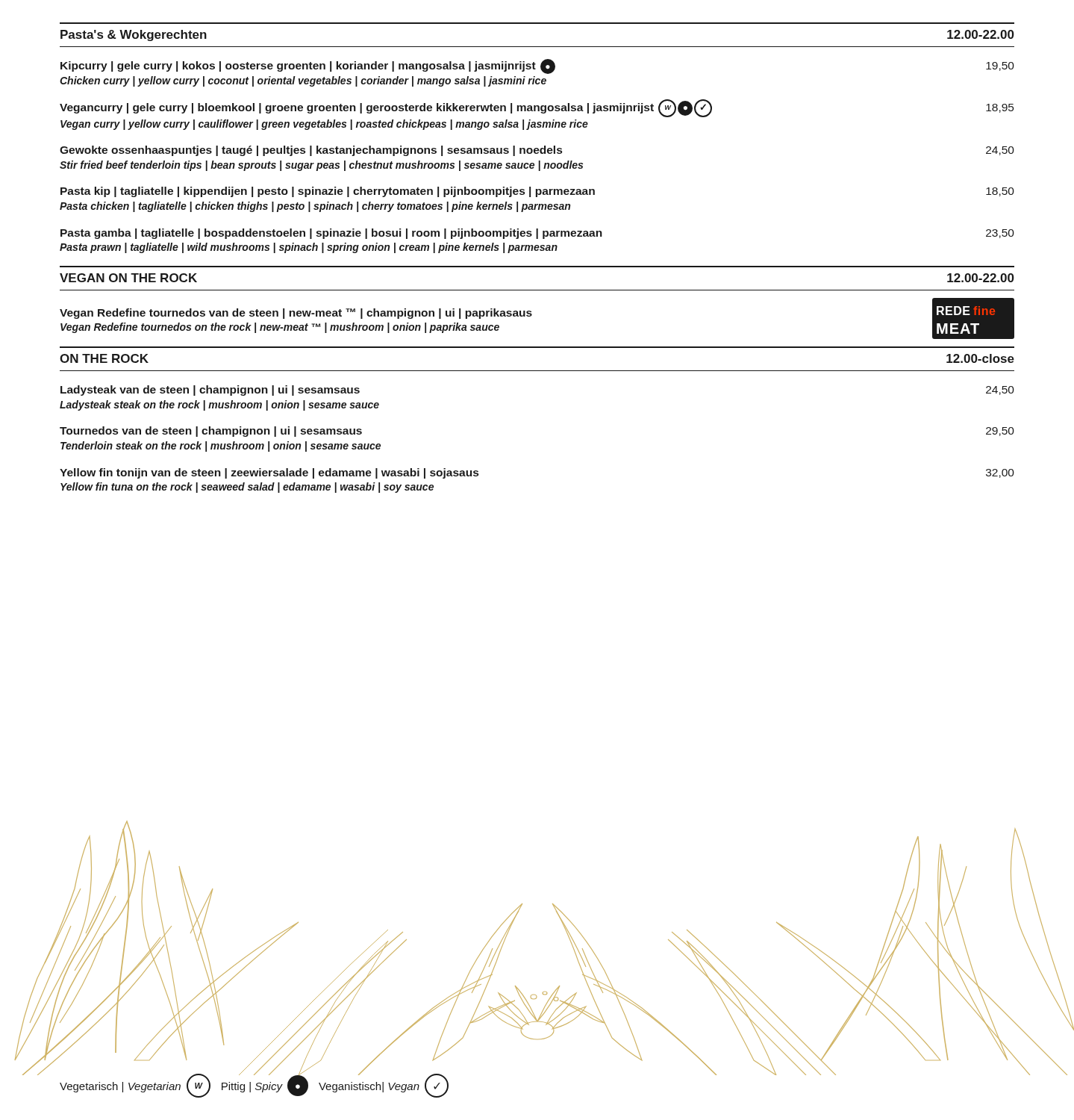Screen dimensions: 1120x1074
Task: Navigate to the passage starting "VEGAN ON THE ROCK 12.00-22.00"
Action: click(537, 278)
